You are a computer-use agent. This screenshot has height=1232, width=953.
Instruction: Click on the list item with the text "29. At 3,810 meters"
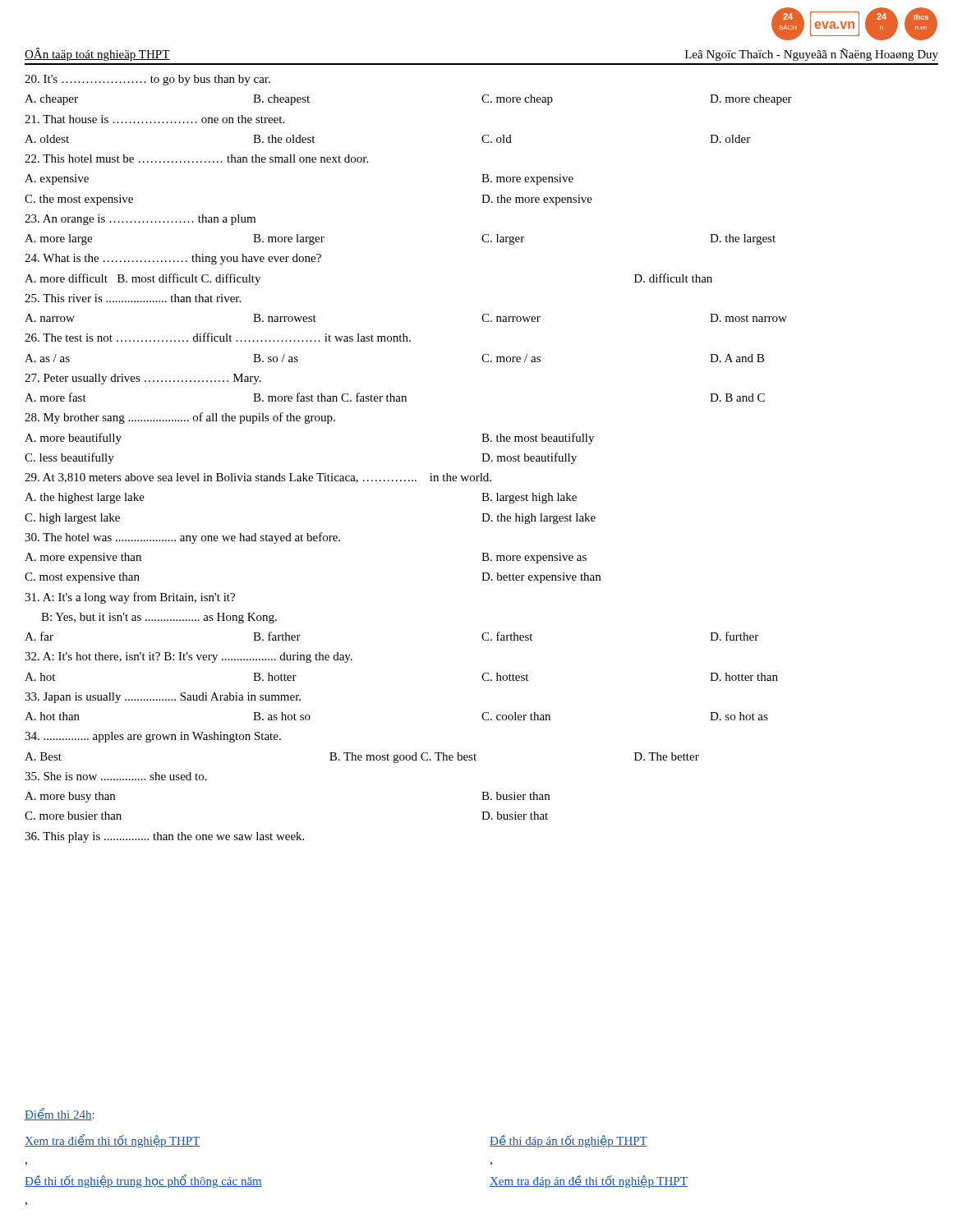pyautogui.click(x=258, y=477)
